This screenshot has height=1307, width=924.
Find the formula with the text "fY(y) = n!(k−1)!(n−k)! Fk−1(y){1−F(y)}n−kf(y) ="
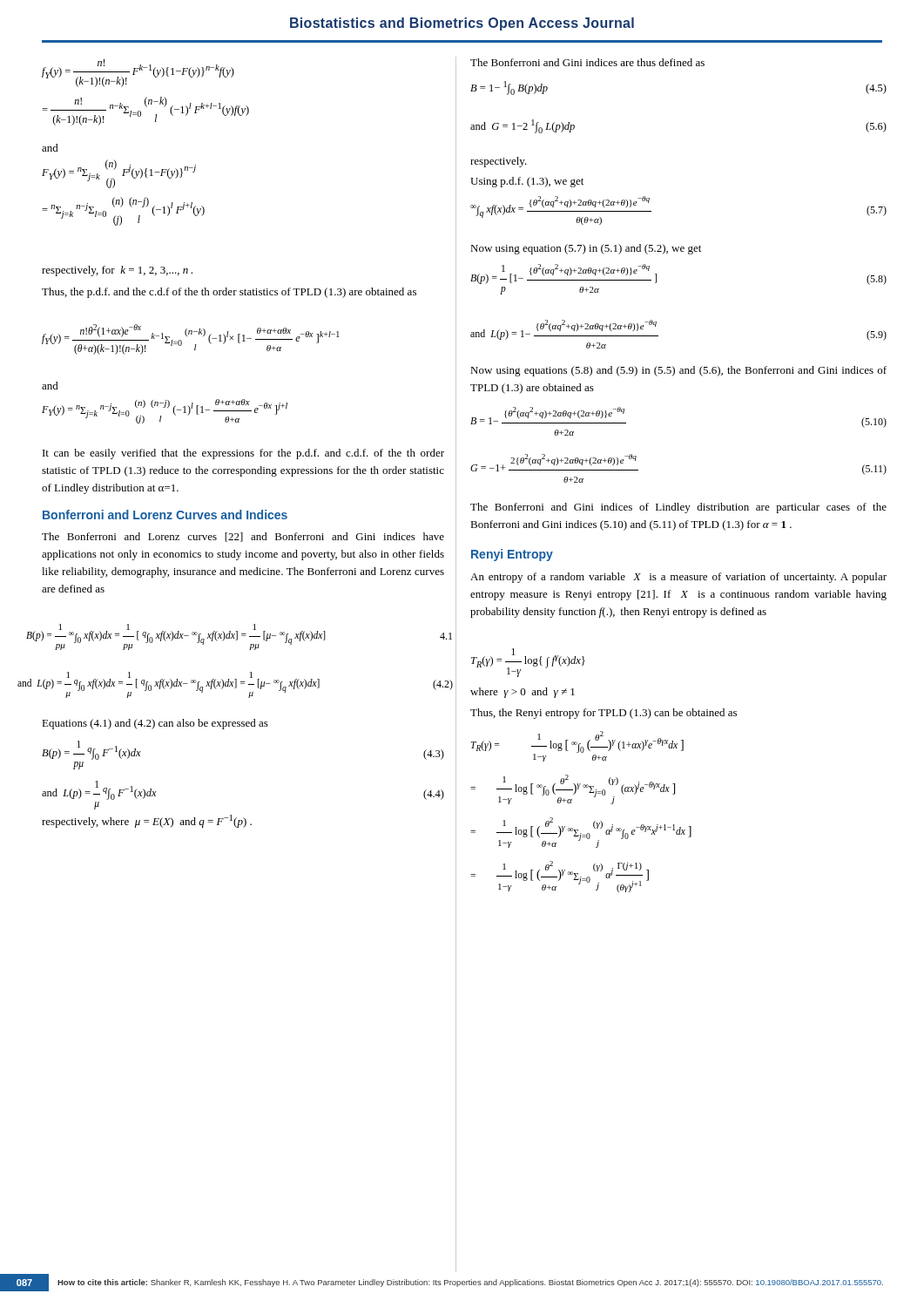(x=238, y=91)
